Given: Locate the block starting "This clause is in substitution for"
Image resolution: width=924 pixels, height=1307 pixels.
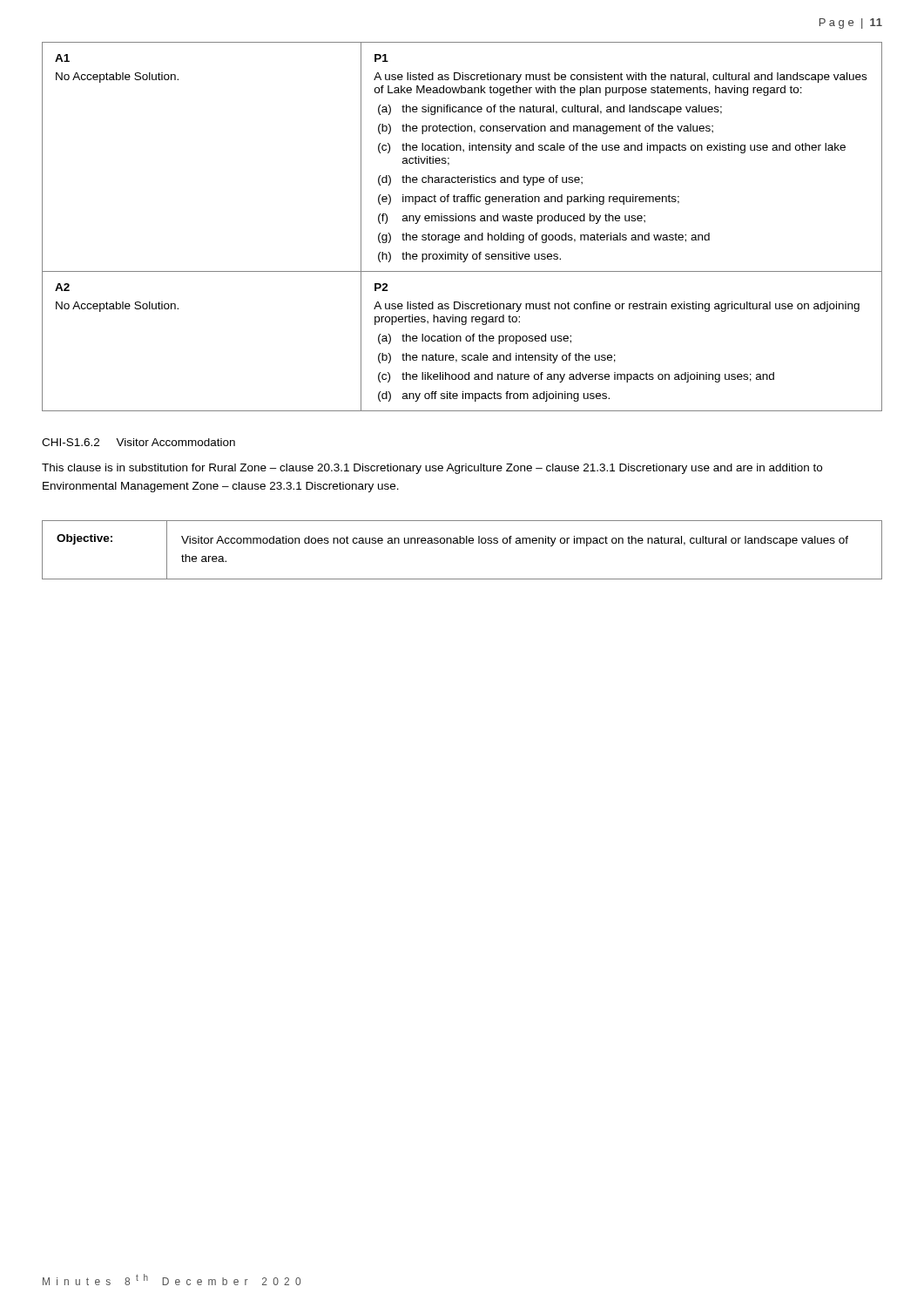Looking at the screenshot, I should pyautogui.click(x=432, y=477).
